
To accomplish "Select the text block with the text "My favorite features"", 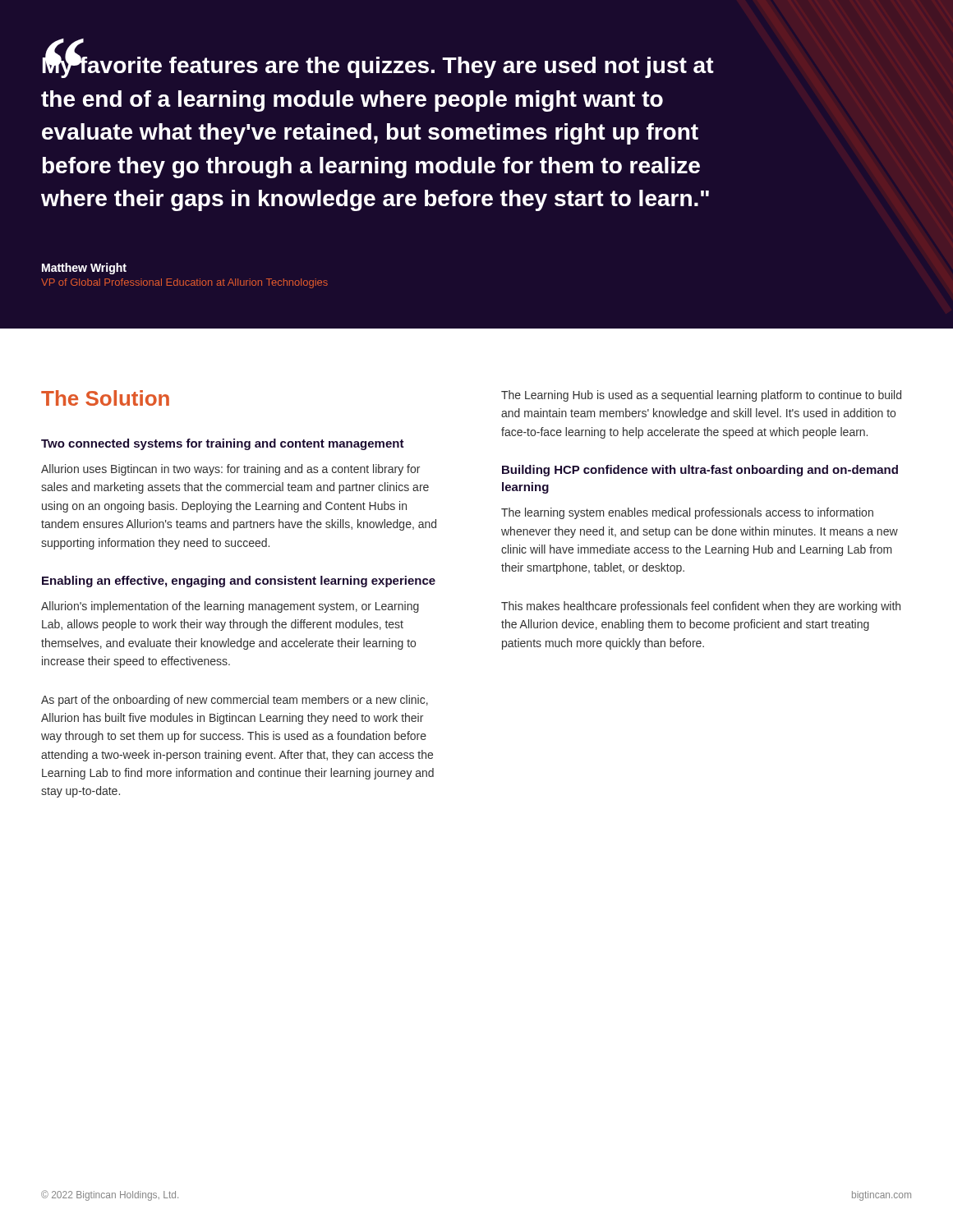I will tap(377, 132).
